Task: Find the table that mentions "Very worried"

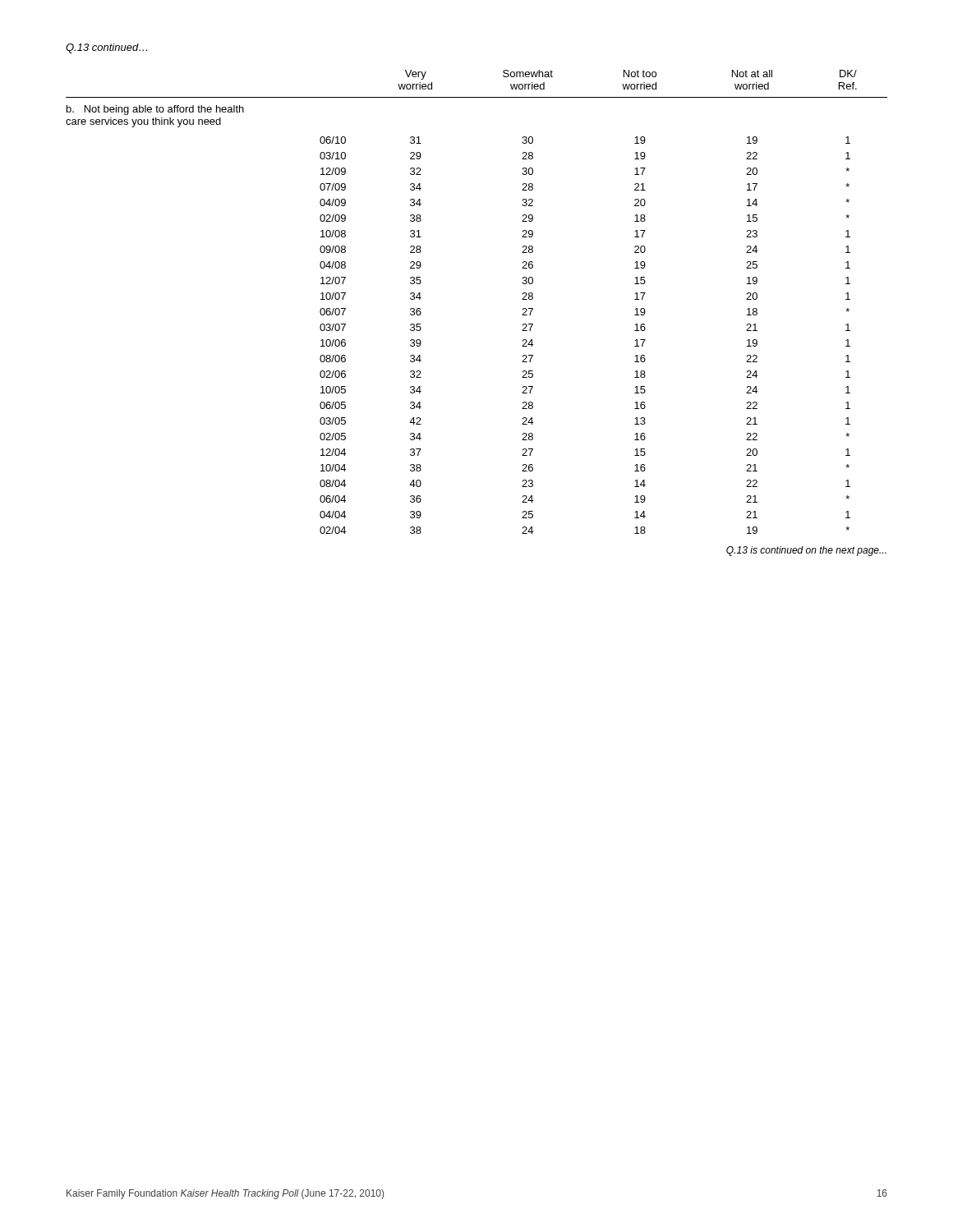Action: (x=476, y=311)
